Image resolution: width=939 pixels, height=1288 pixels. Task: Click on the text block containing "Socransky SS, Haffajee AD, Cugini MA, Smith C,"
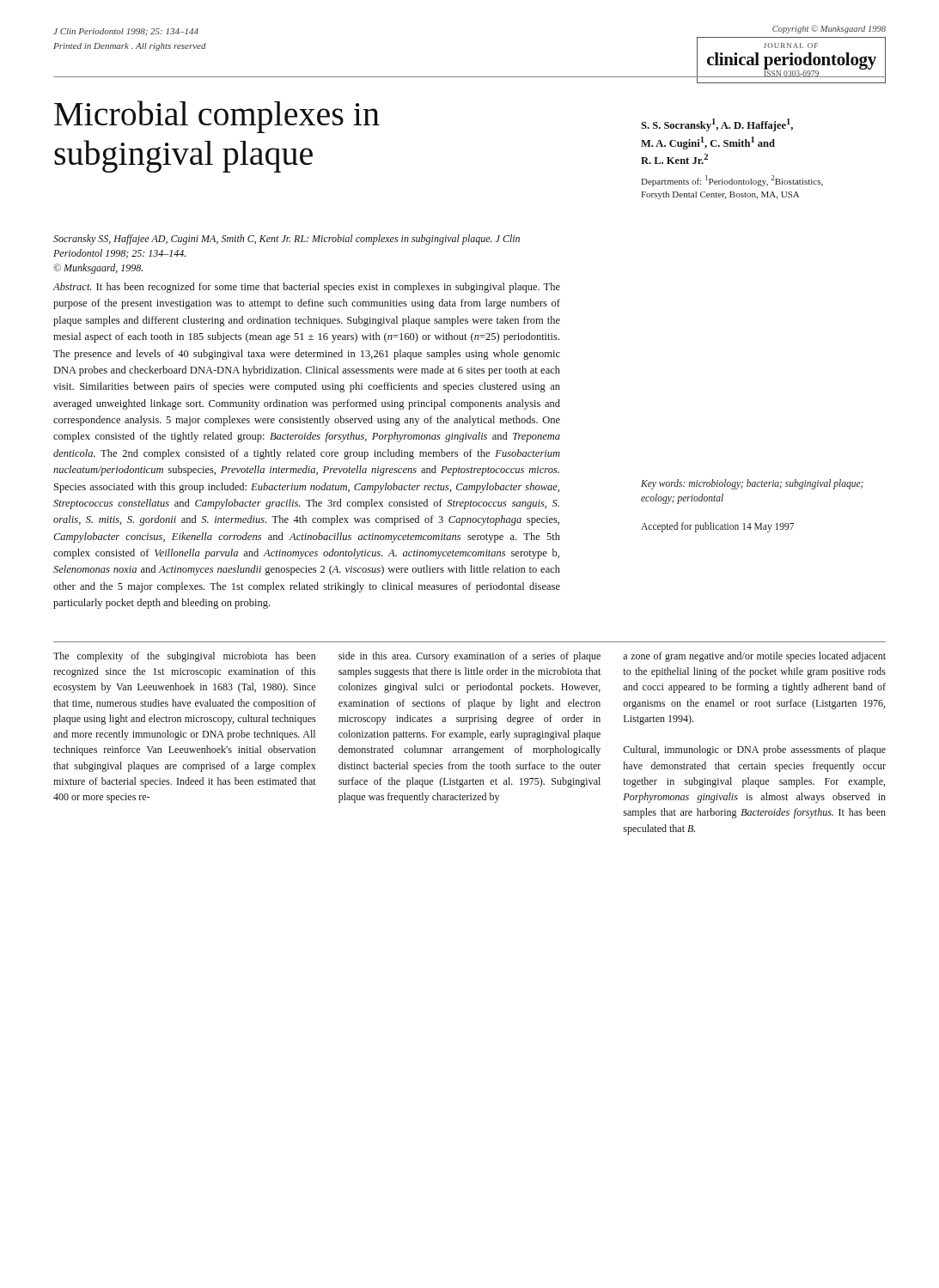tap(287, 253)
